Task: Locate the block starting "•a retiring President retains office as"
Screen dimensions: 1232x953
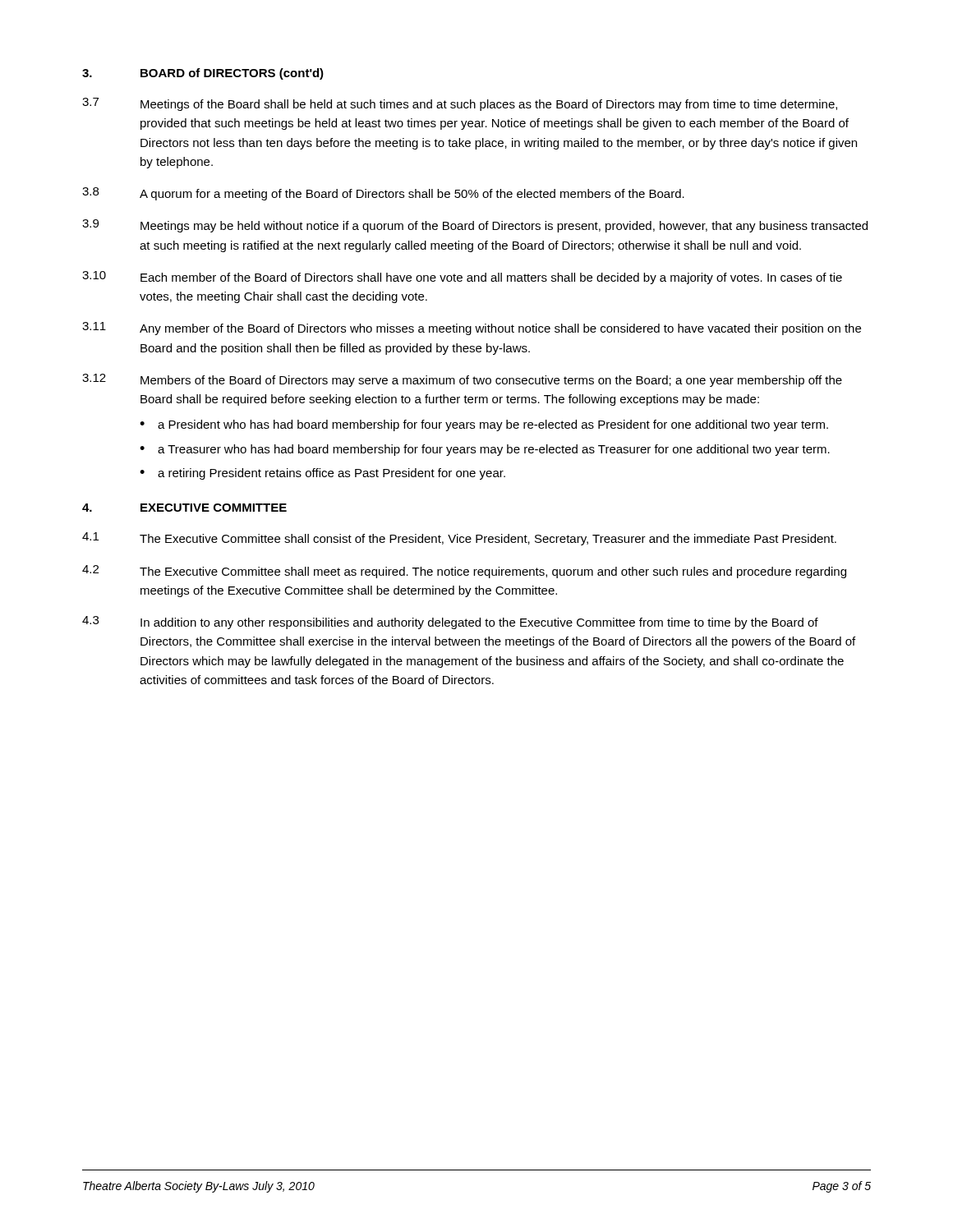Action: [323, 473]
